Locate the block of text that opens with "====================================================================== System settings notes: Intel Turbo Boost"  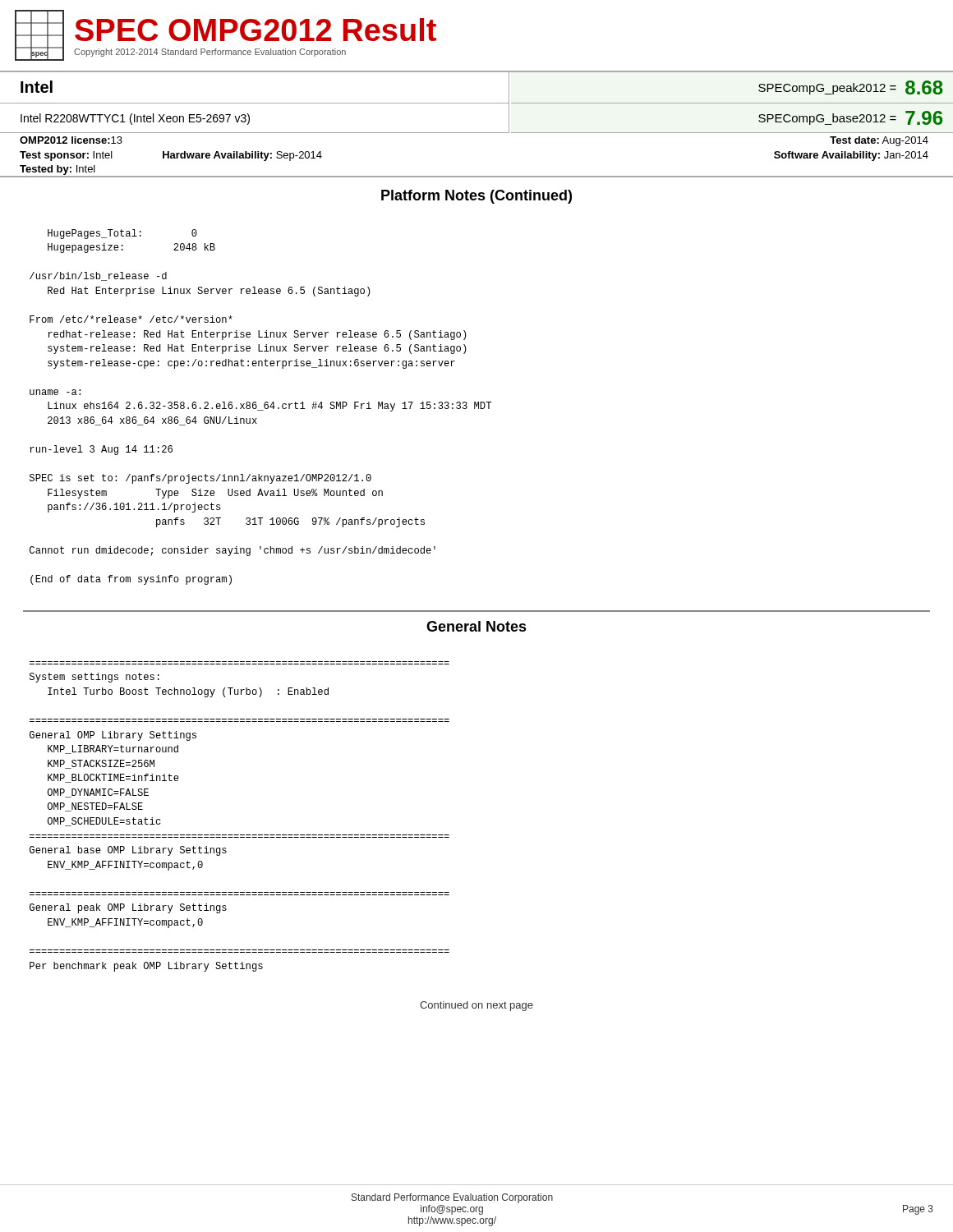pos(94,678)
